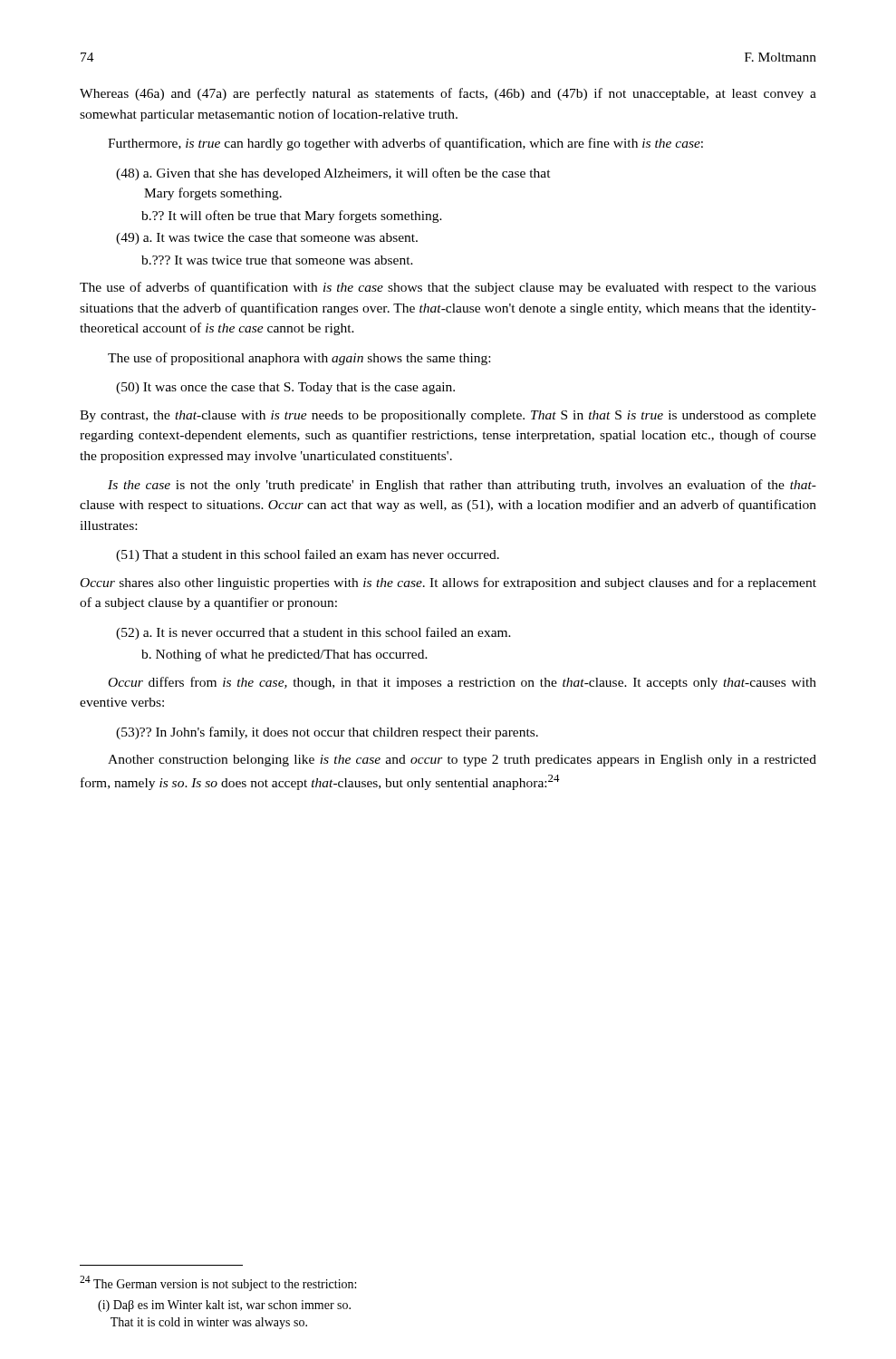Click the passage that begins "Occur differs from"

coord(448,692)
